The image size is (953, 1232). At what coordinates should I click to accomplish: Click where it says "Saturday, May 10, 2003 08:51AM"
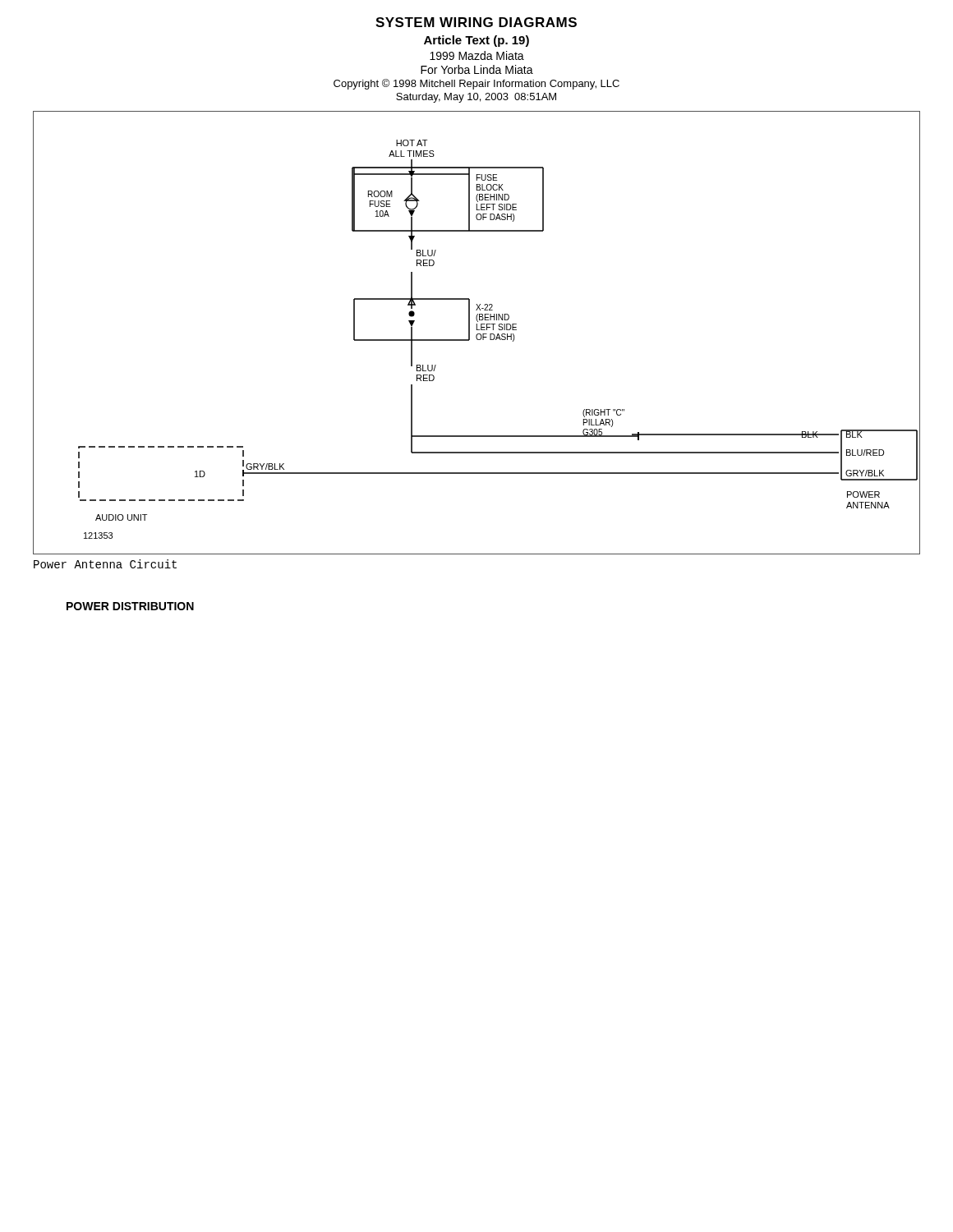click(x=476, y=96)
